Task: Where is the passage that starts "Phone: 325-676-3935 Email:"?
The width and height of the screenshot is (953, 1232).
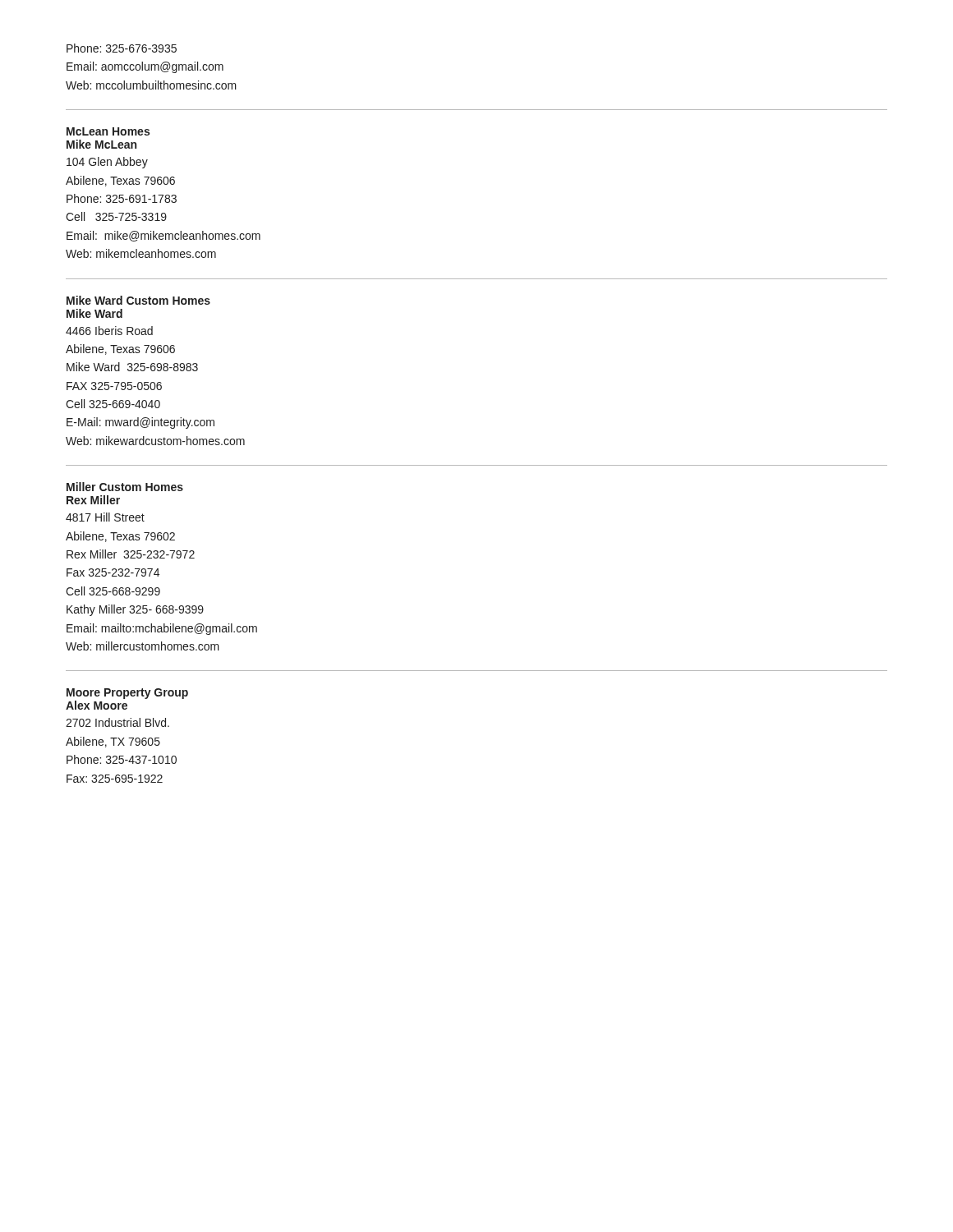Action: [122, 48]
